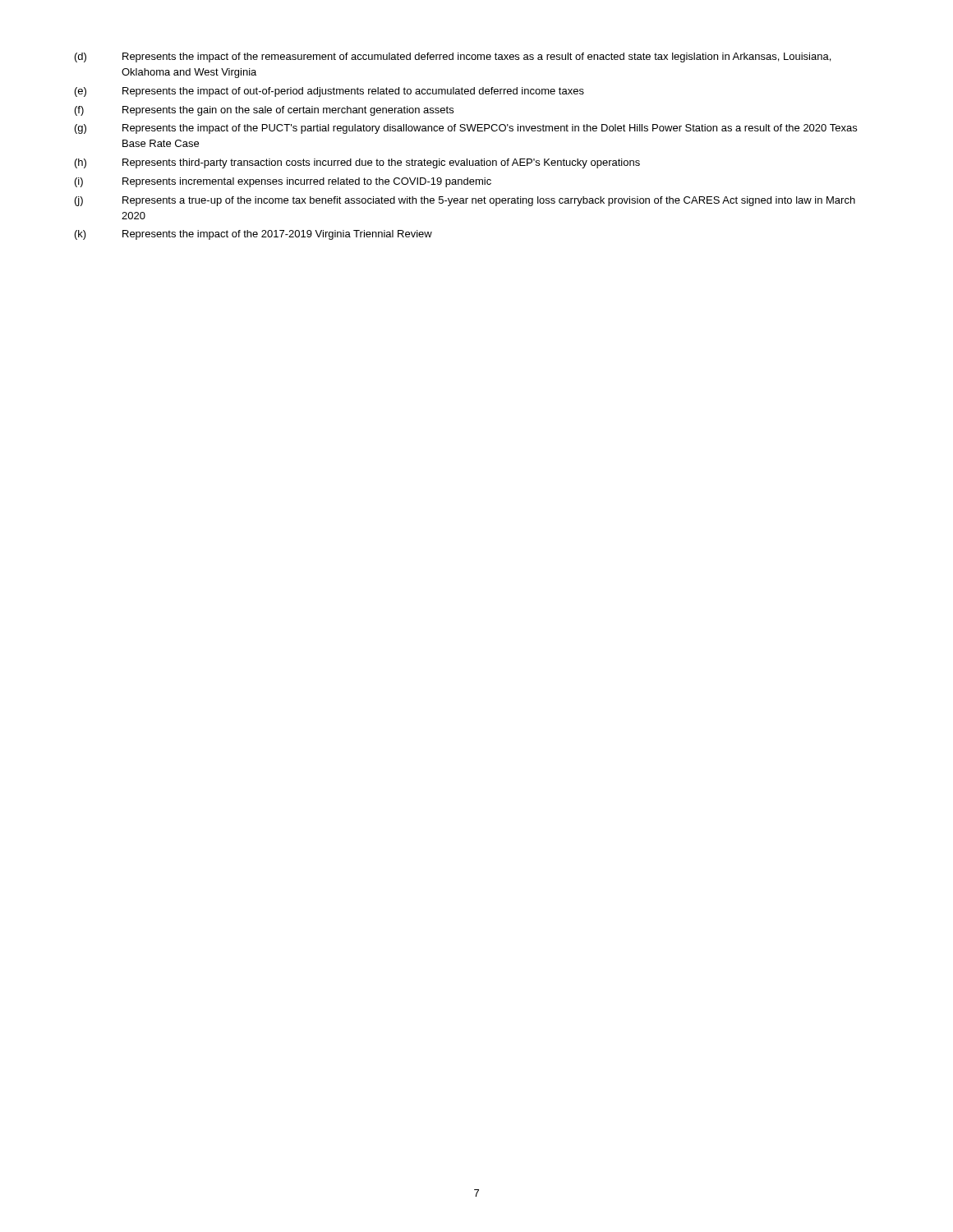Image resolution: width=953 pixels, height=1232 pixels.
Task: Point to the block beginning "(e) Represents the impact of out-of-period adjustments"
Action: coord(476,91)
